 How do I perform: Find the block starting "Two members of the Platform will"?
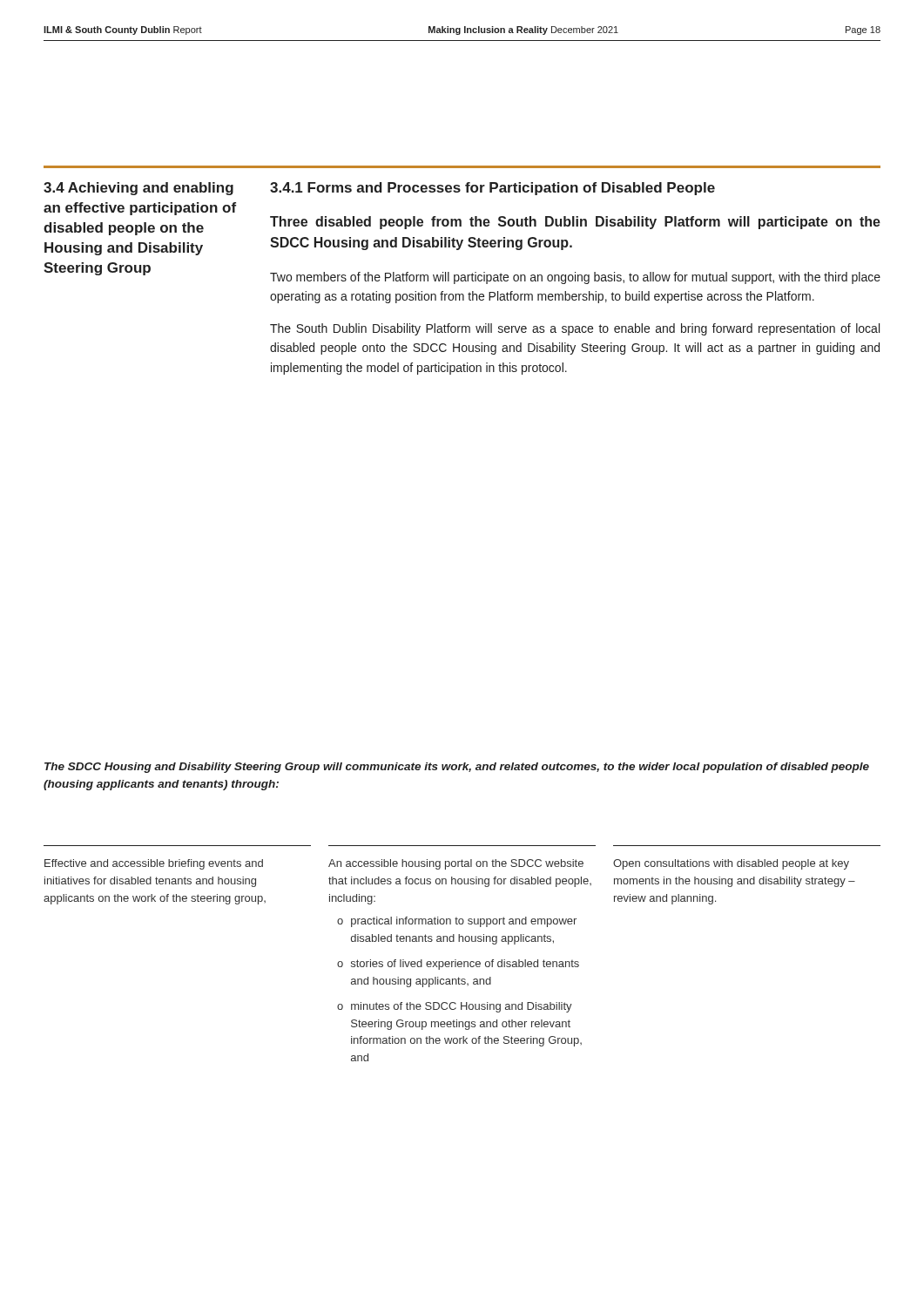[575, 287]
